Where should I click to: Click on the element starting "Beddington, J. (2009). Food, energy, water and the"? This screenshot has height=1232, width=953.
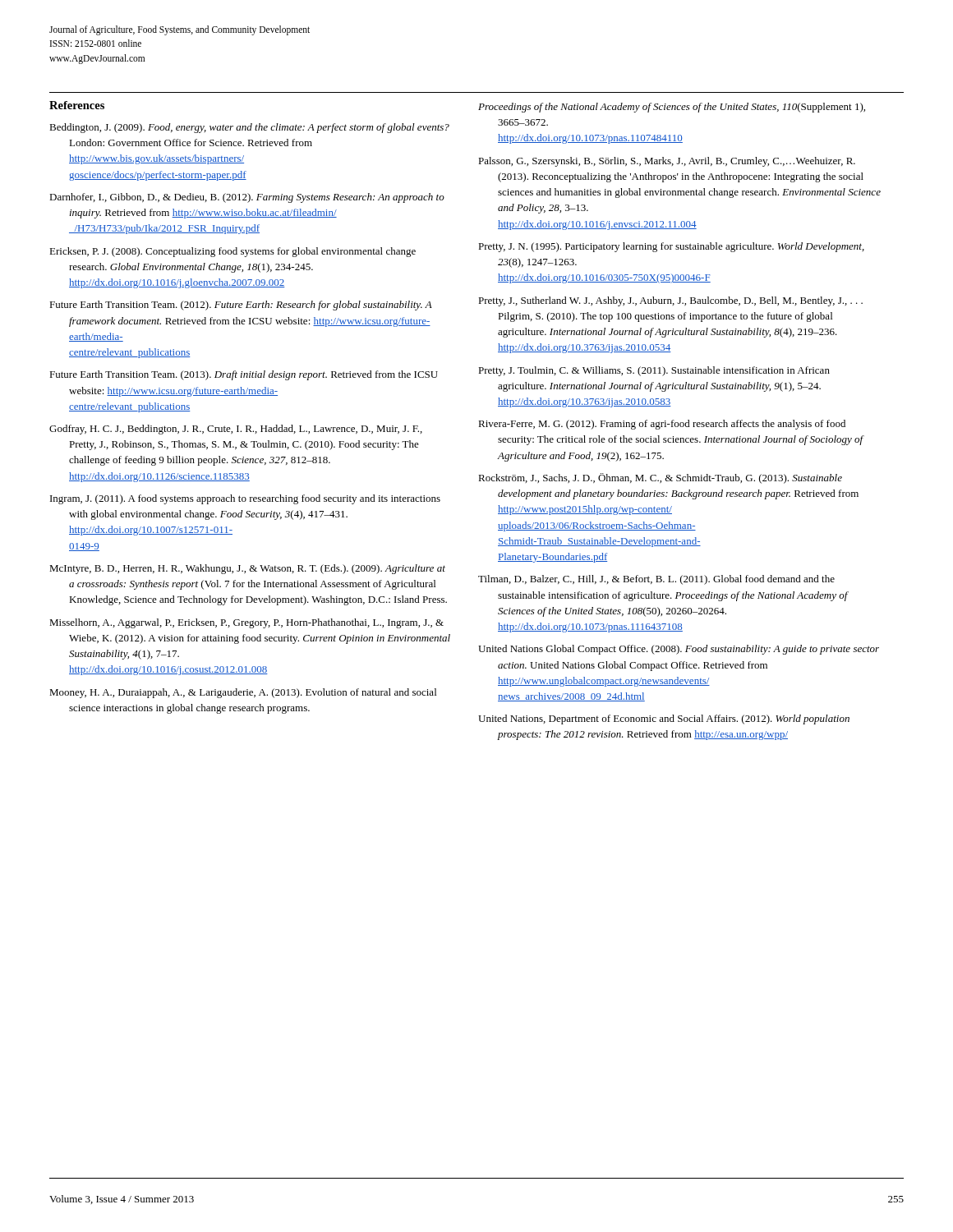pyautogui.click(x=249, y=151)
